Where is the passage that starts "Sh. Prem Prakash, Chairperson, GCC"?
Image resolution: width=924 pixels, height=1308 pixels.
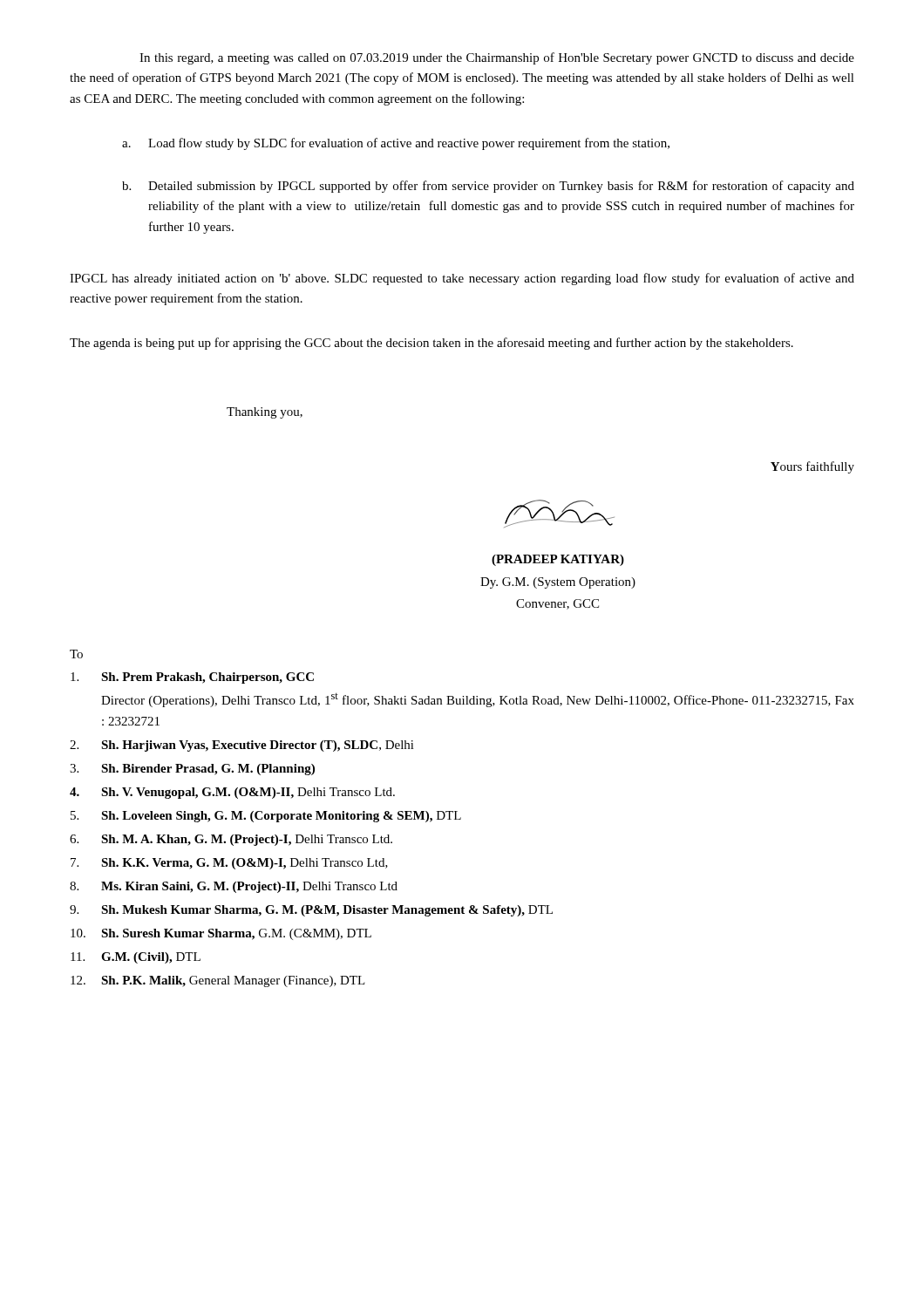pos(462,698)
